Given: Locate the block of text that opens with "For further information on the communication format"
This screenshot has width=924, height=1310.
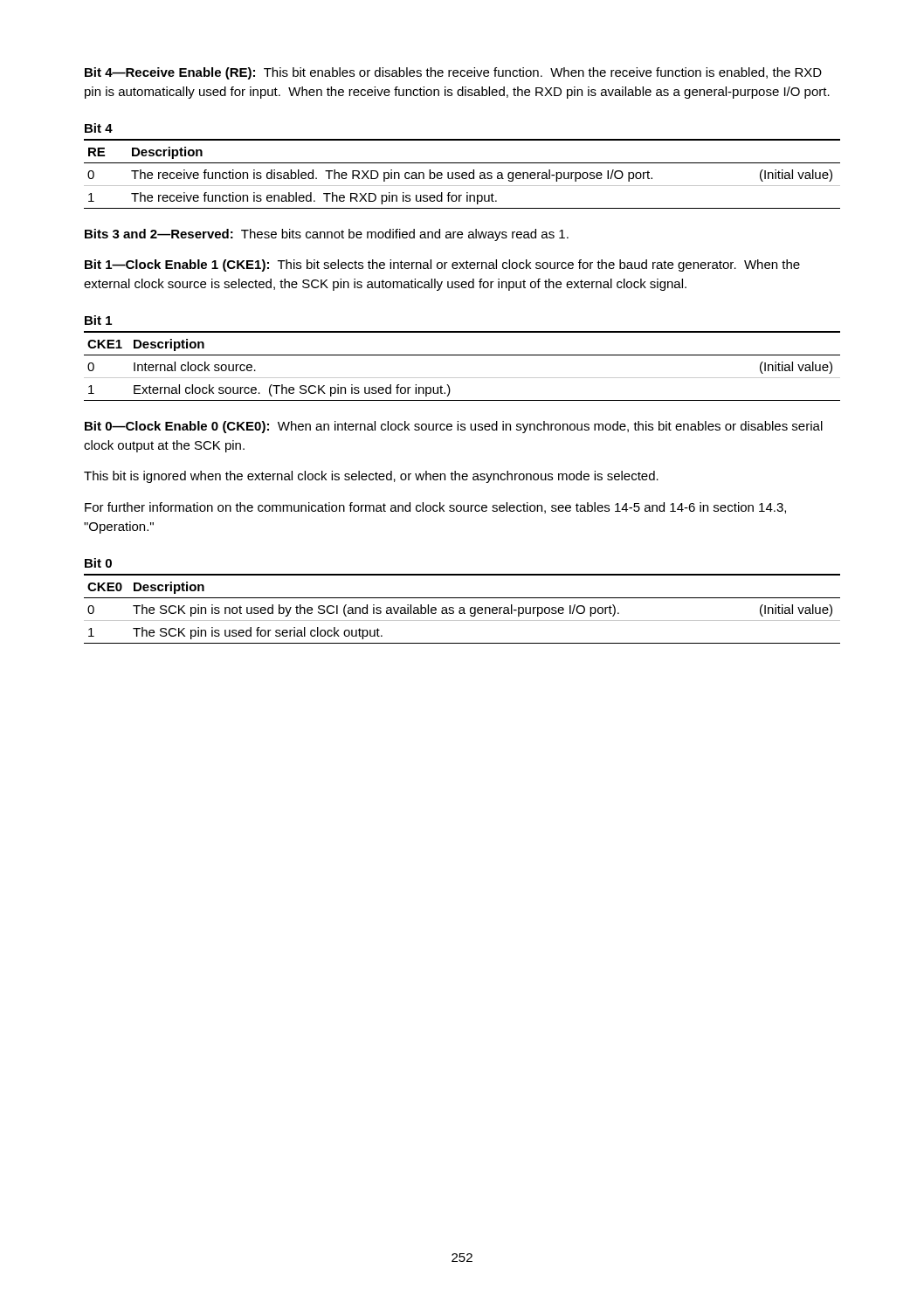Looking at the screenshot, I should [462, 517].
